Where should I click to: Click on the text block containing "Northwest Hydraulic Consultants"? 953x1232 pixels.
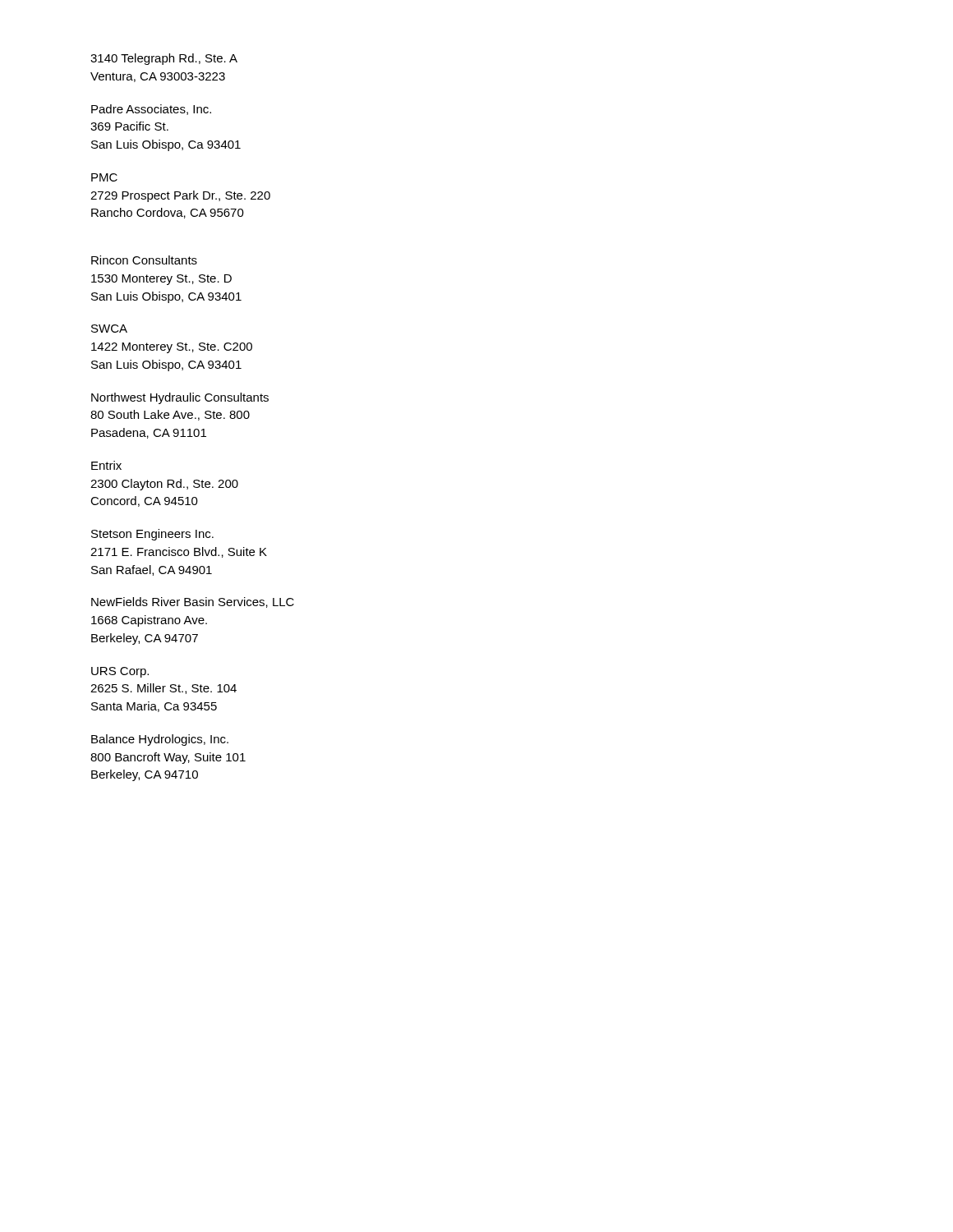[180, 415]
